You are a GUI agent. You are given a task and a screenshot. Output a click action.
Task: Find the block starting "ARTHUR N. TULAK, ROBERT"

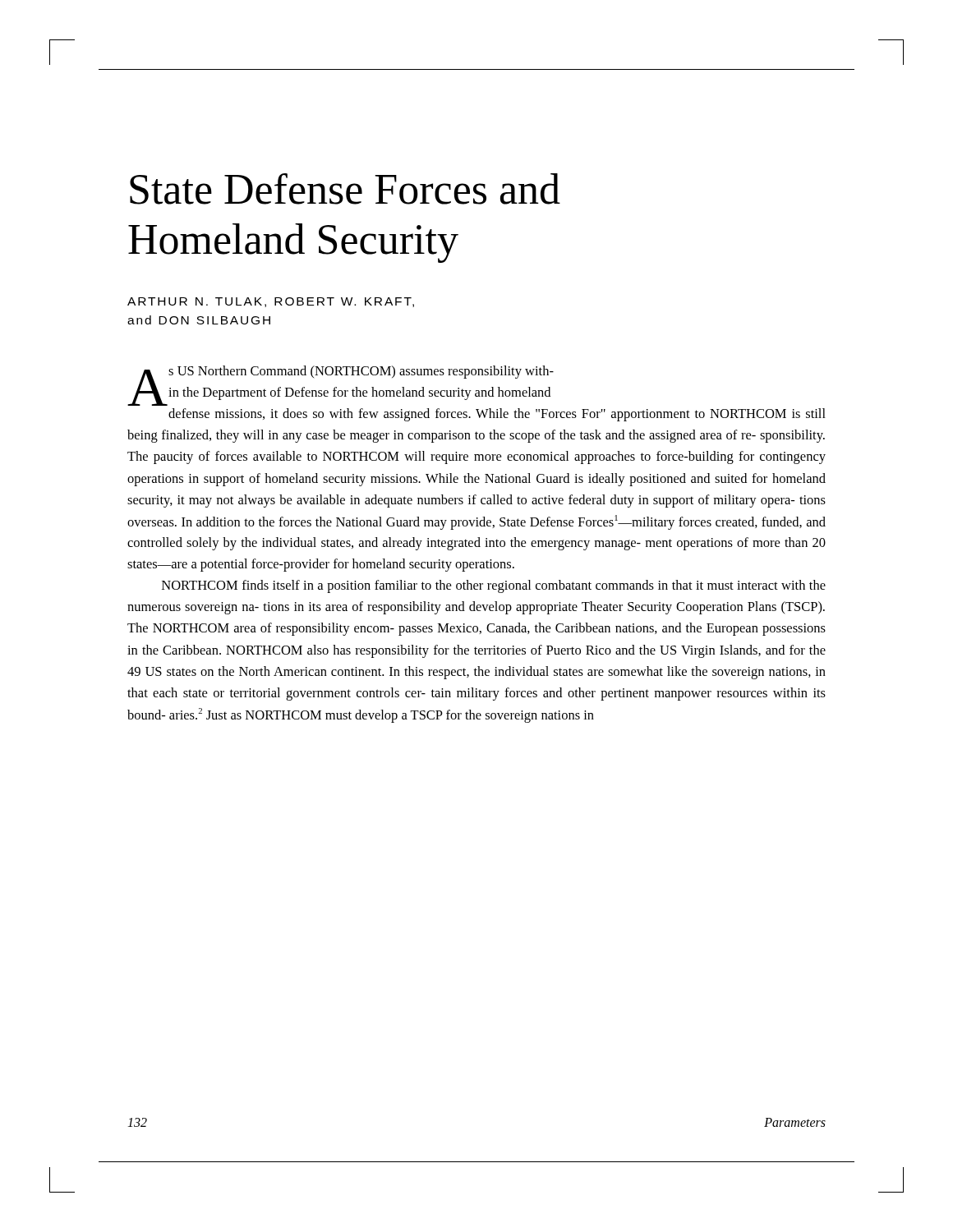click(x=271, y=302)
